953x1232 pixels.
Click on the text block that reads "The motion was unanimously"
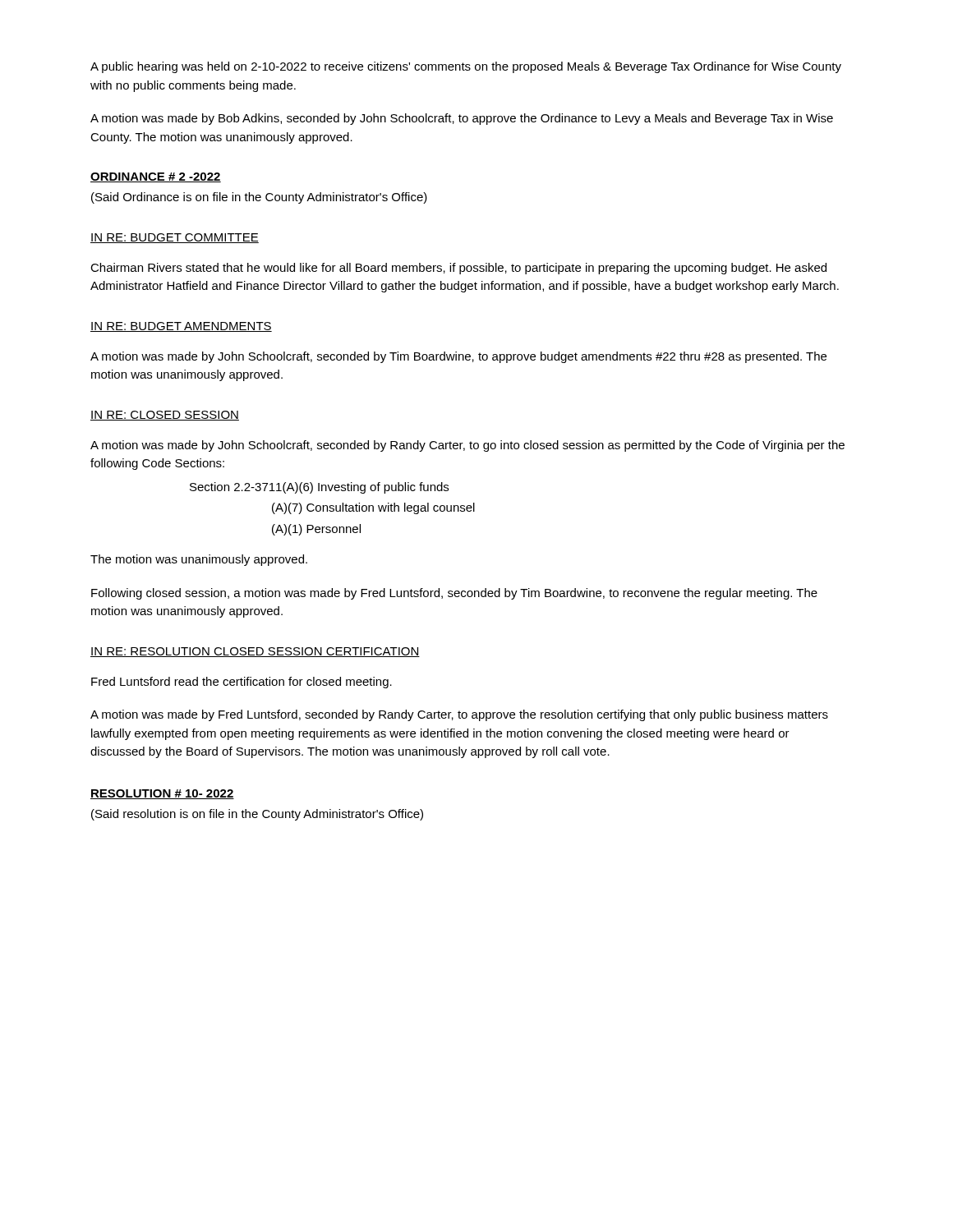pos(199,559)
